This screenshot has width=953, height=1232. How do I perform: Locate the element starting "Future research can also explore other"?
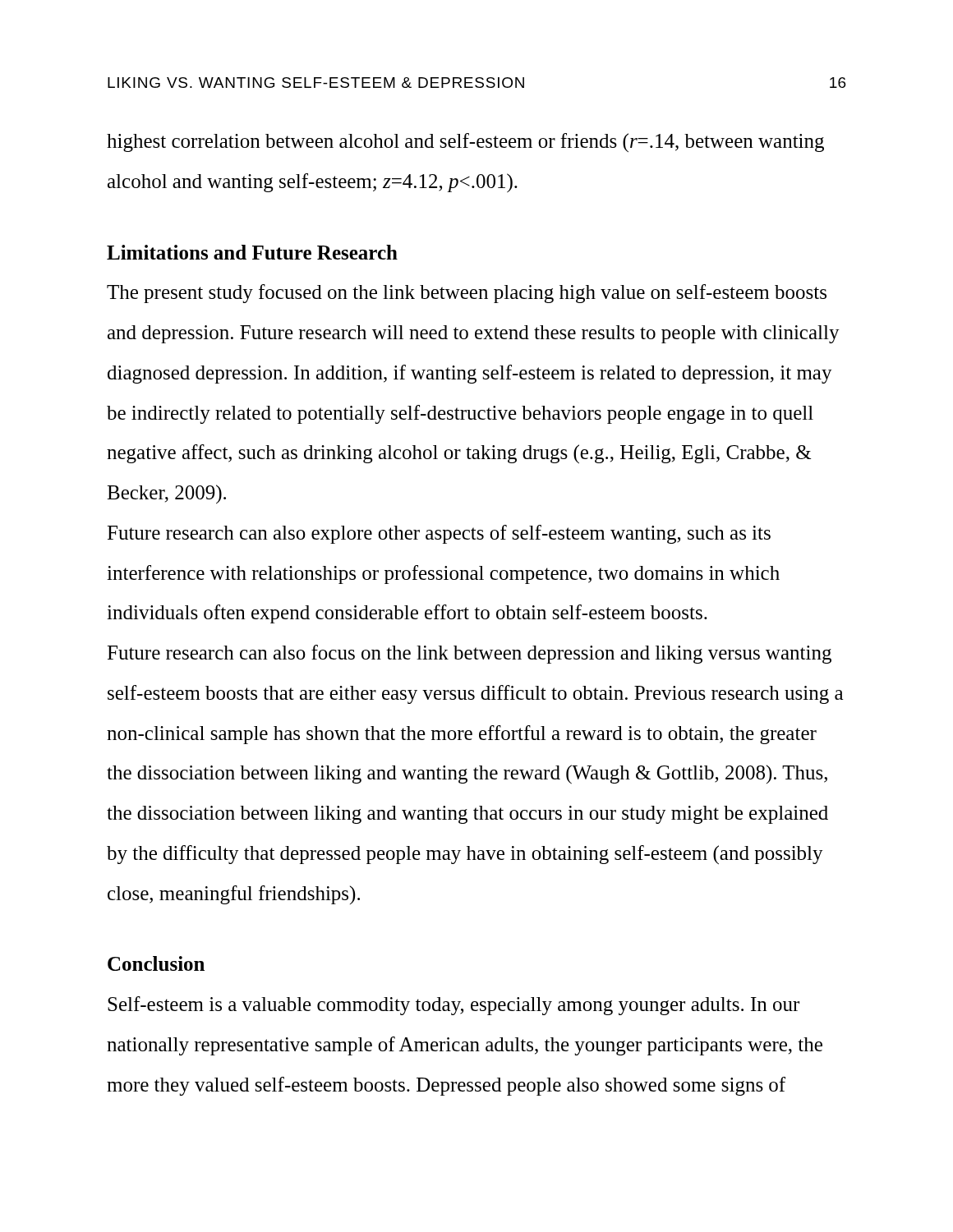pos(476,573)
